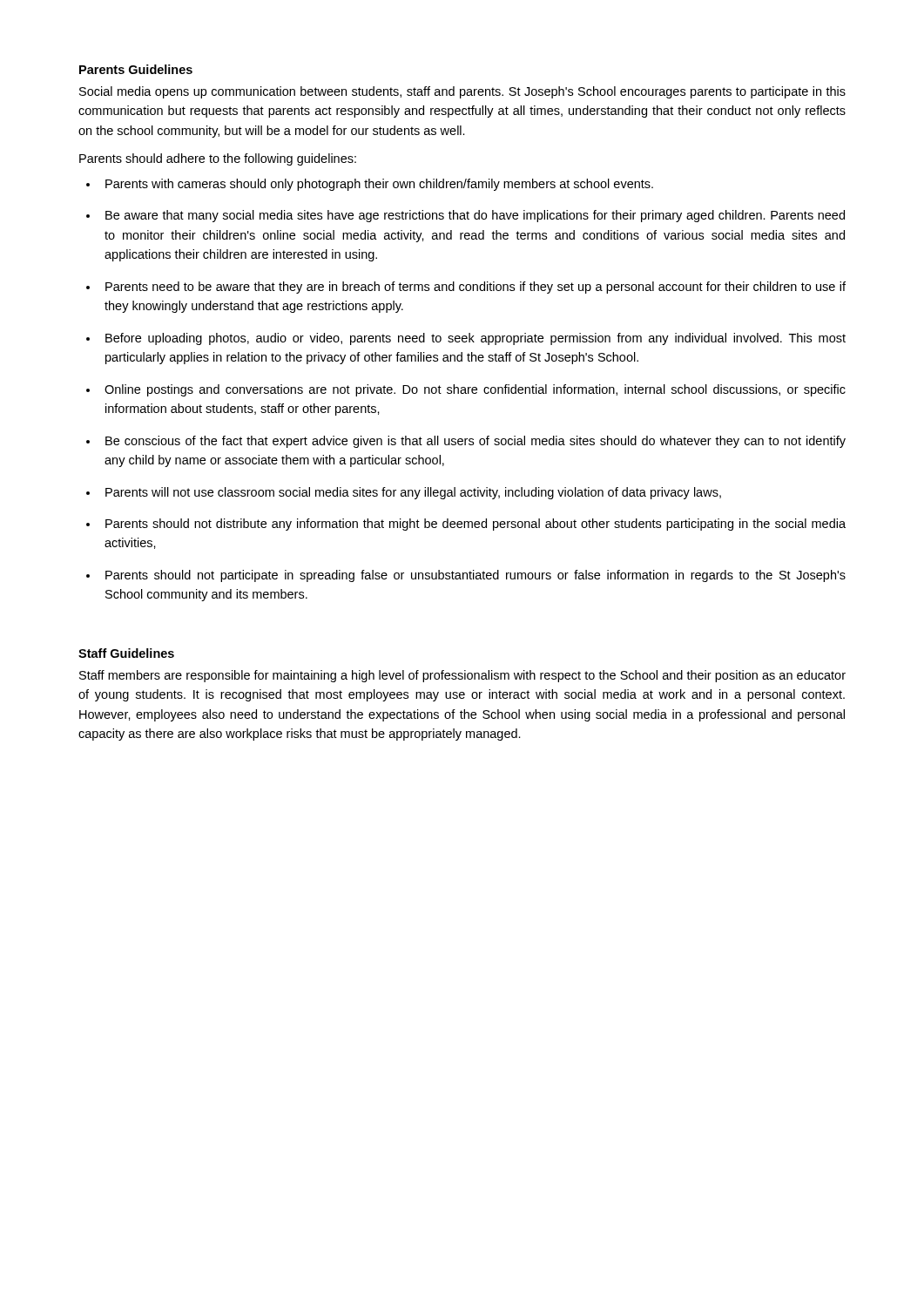The image size is (924, 1307).
Task: Select the block starting "Staff Guidelines"
Action: pyautogui.click(x=126, y=653)
